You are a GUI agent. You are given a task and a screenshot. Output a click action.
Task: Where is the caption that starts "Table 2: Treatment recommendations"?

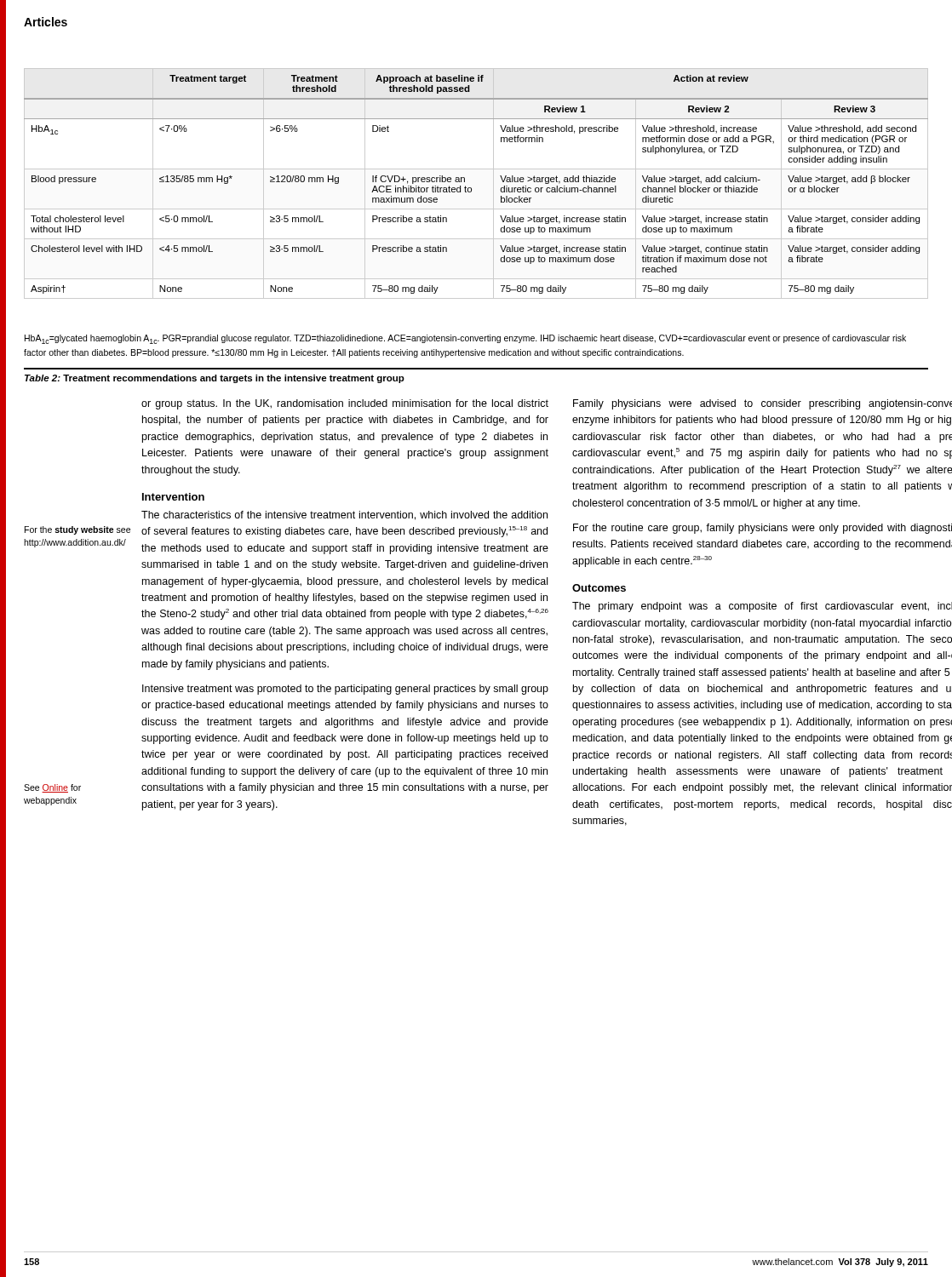coord(214,378)
